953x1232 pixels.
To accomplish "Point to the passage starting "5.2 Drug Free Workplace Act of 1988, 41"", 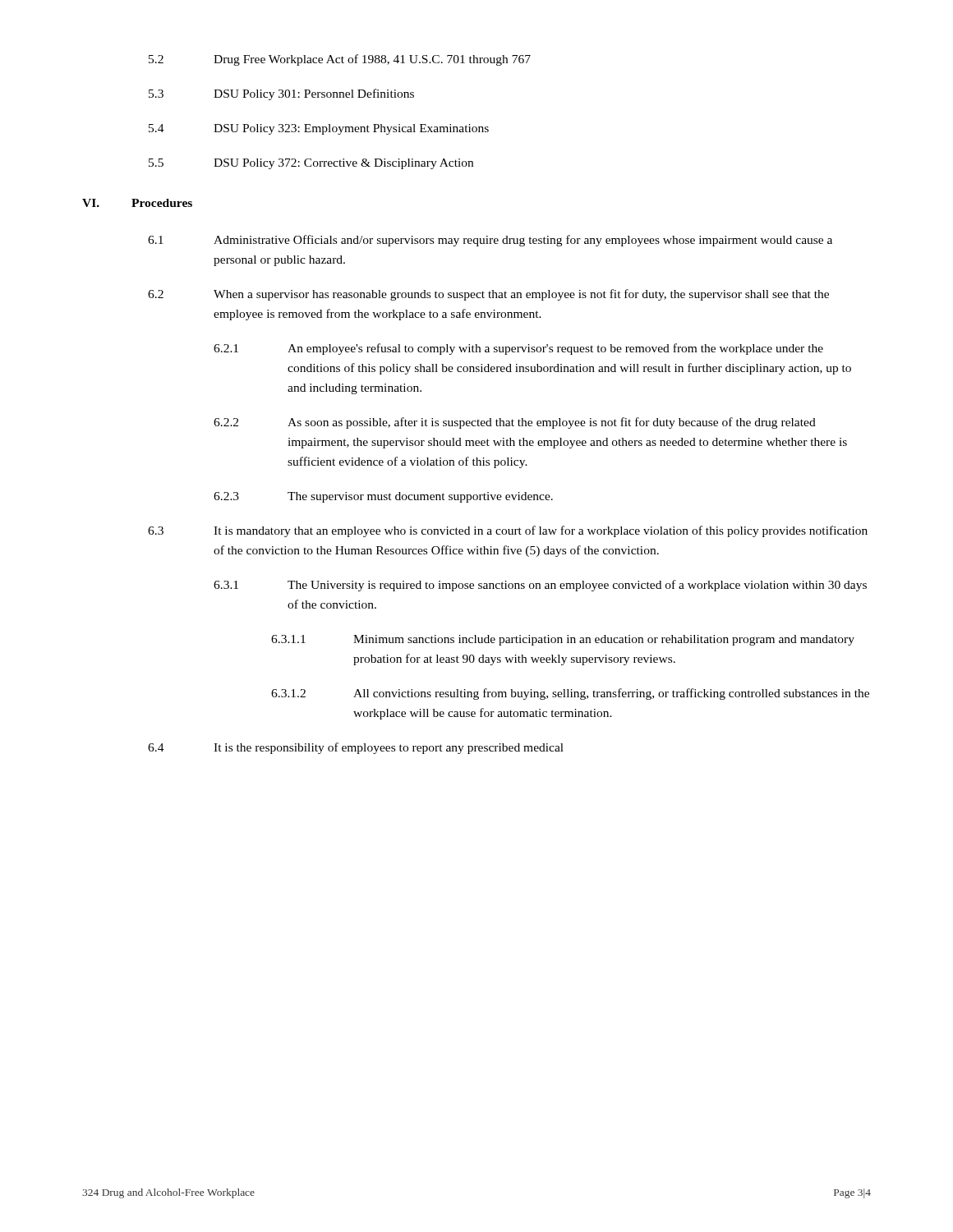I will 509,59.
